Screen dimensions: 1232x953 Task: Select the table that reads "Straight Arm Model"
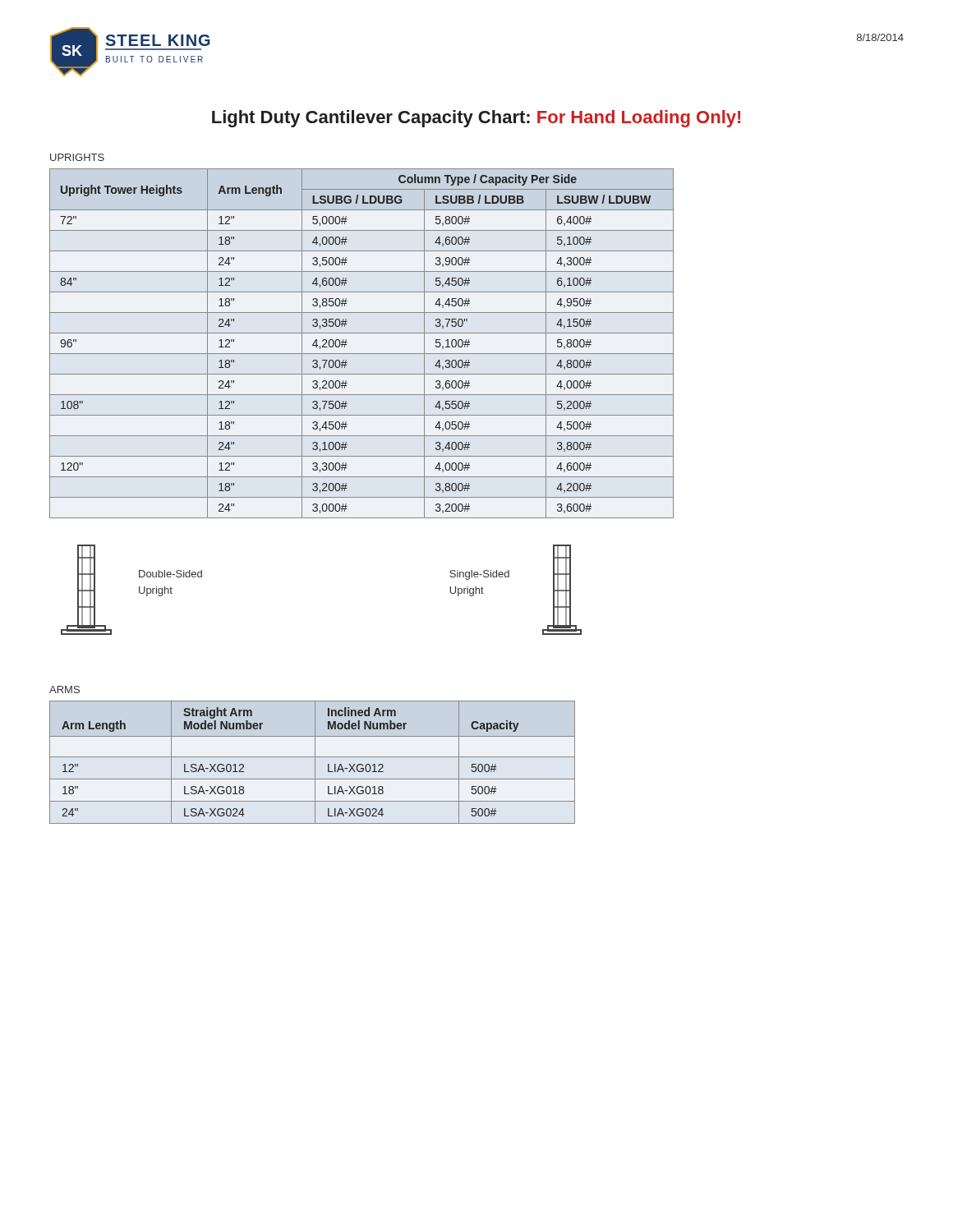(476, 762)
